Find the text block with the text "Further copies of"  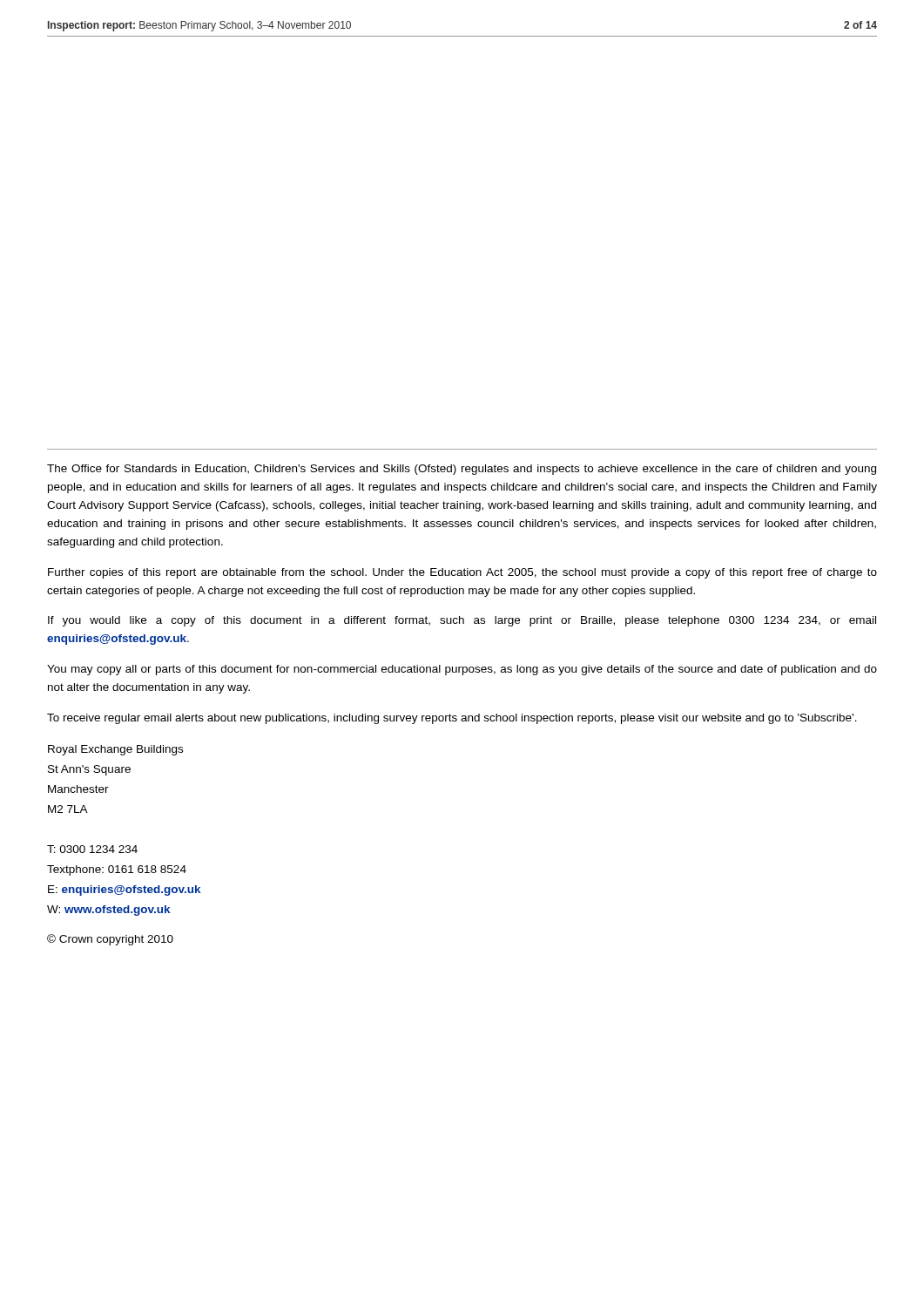click(x=462, y=581)
